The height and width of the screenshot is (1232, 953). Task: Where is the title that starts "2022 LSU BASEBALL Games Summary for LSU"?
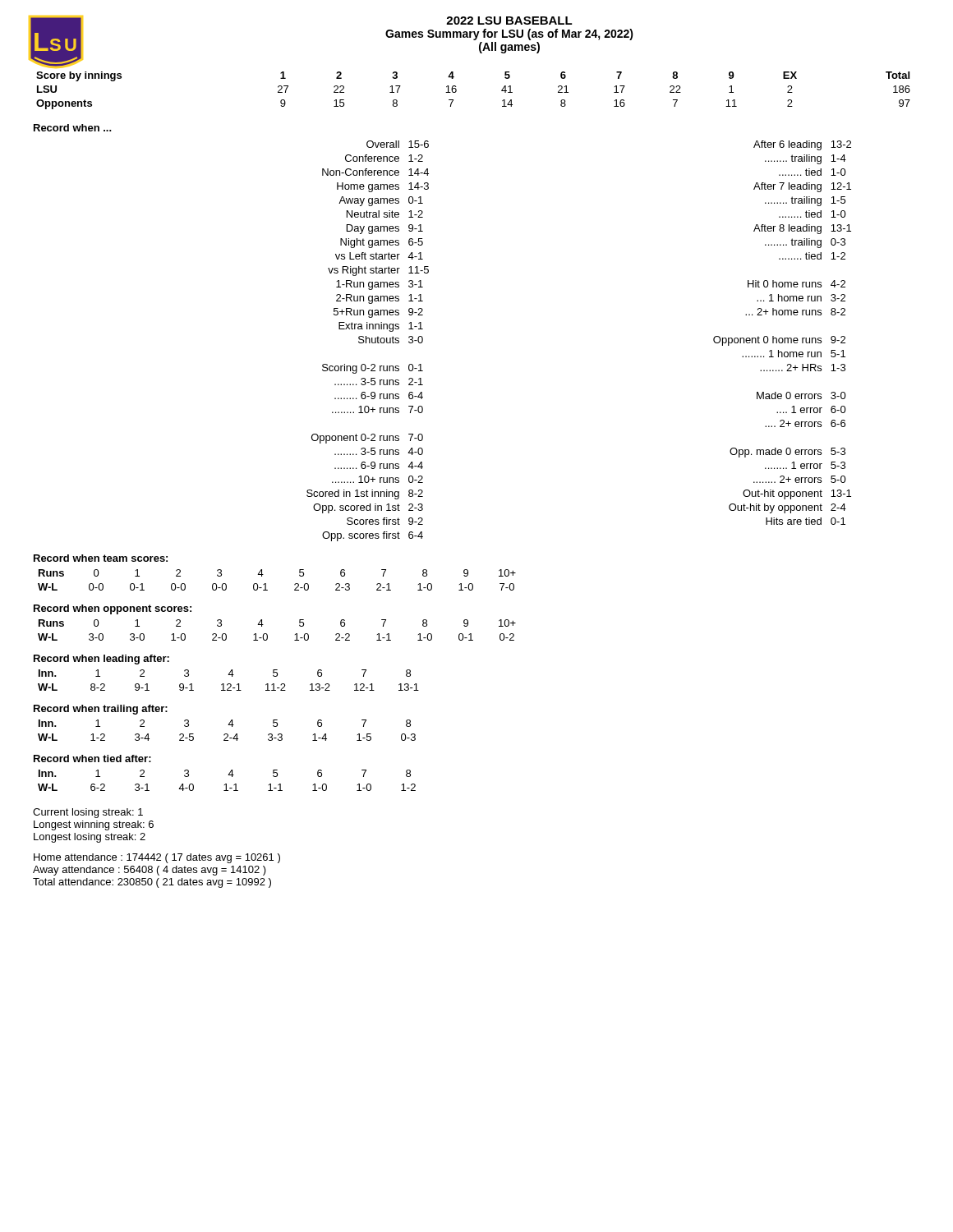click(509, 33)
